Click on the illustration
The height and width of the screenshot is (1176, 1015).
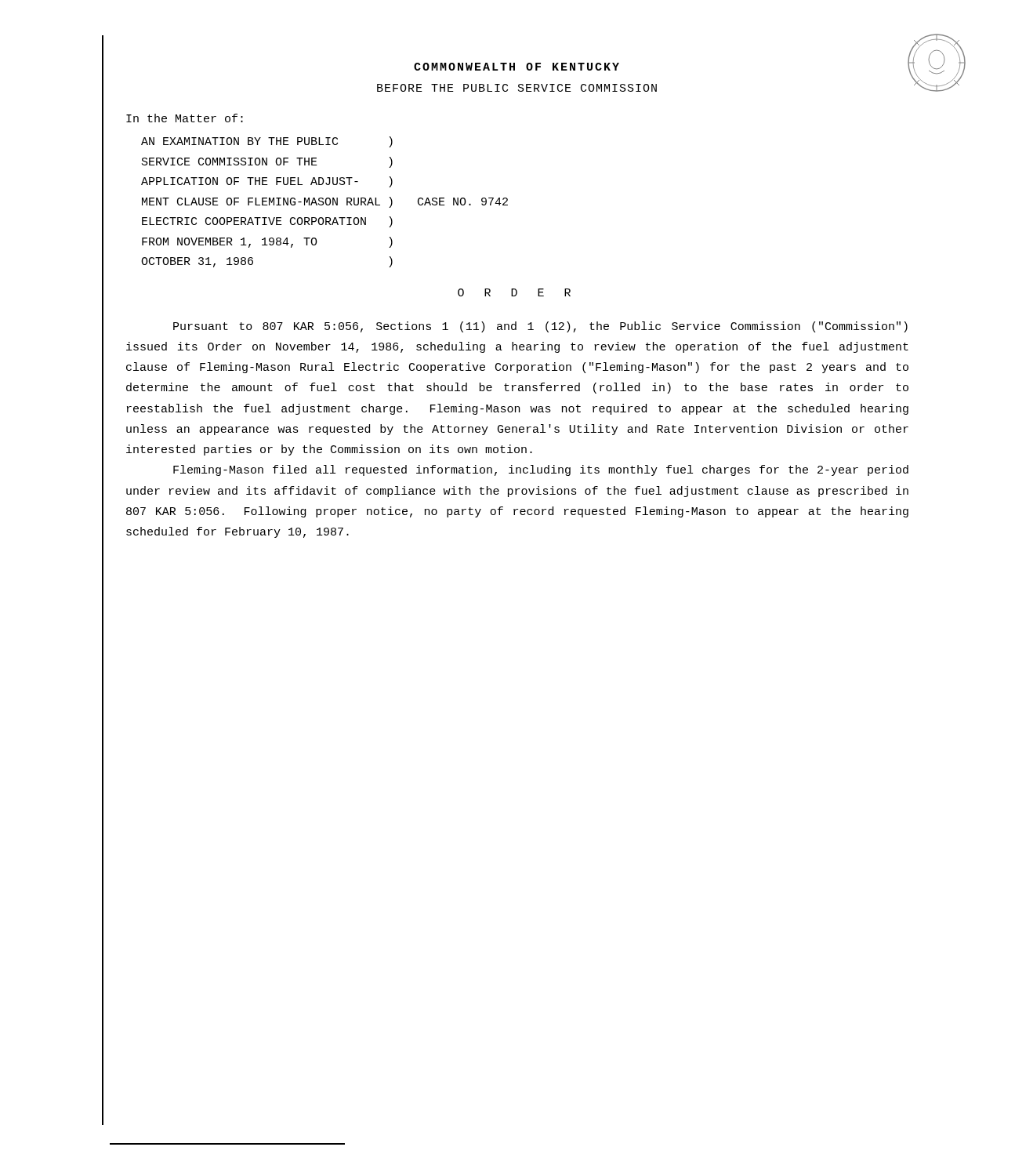click(x=937, y=63)
